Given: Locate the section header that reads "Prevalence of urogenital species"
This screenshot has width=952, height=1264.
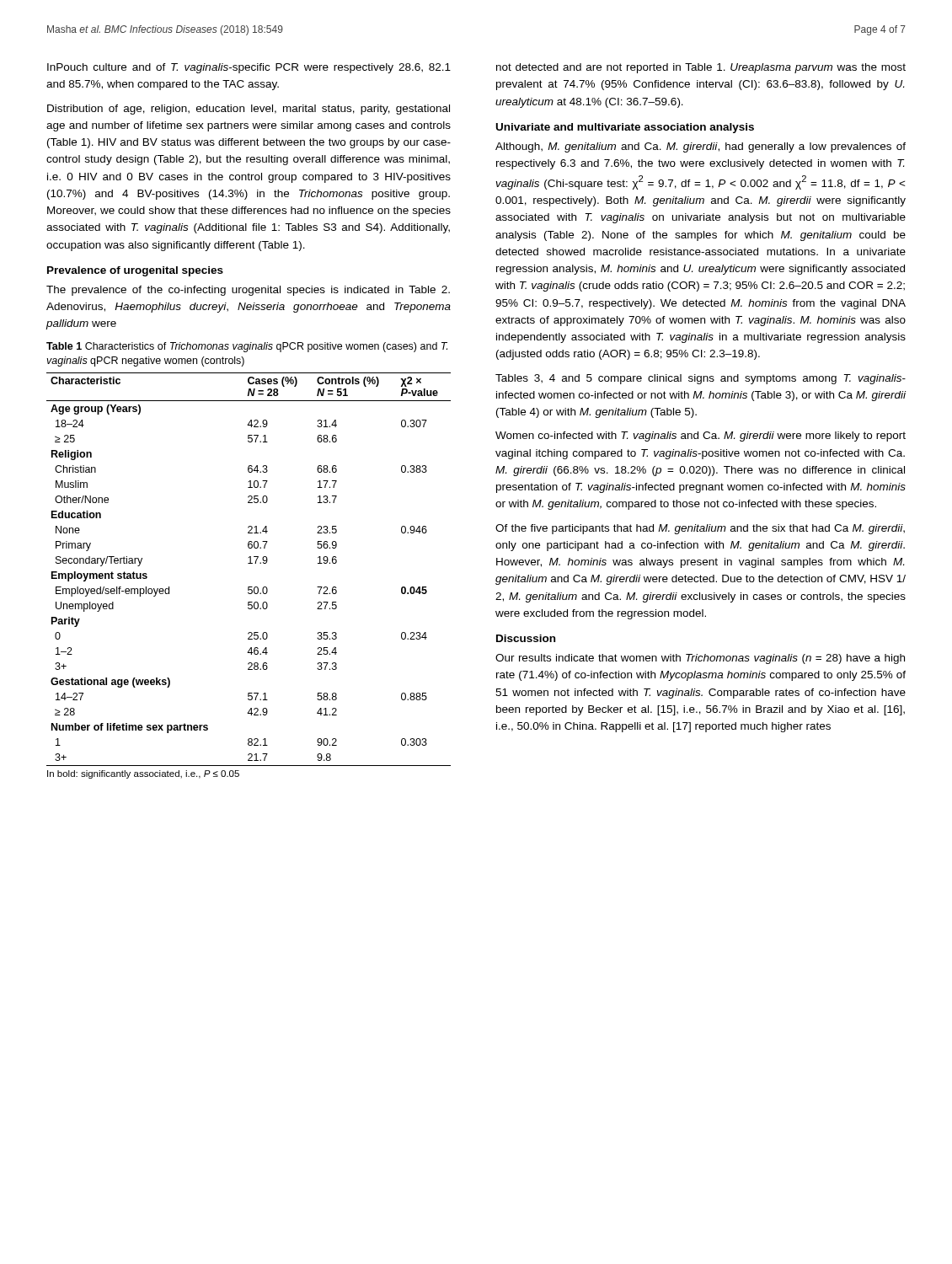Looking at the screenshot, I should (135, 270).
